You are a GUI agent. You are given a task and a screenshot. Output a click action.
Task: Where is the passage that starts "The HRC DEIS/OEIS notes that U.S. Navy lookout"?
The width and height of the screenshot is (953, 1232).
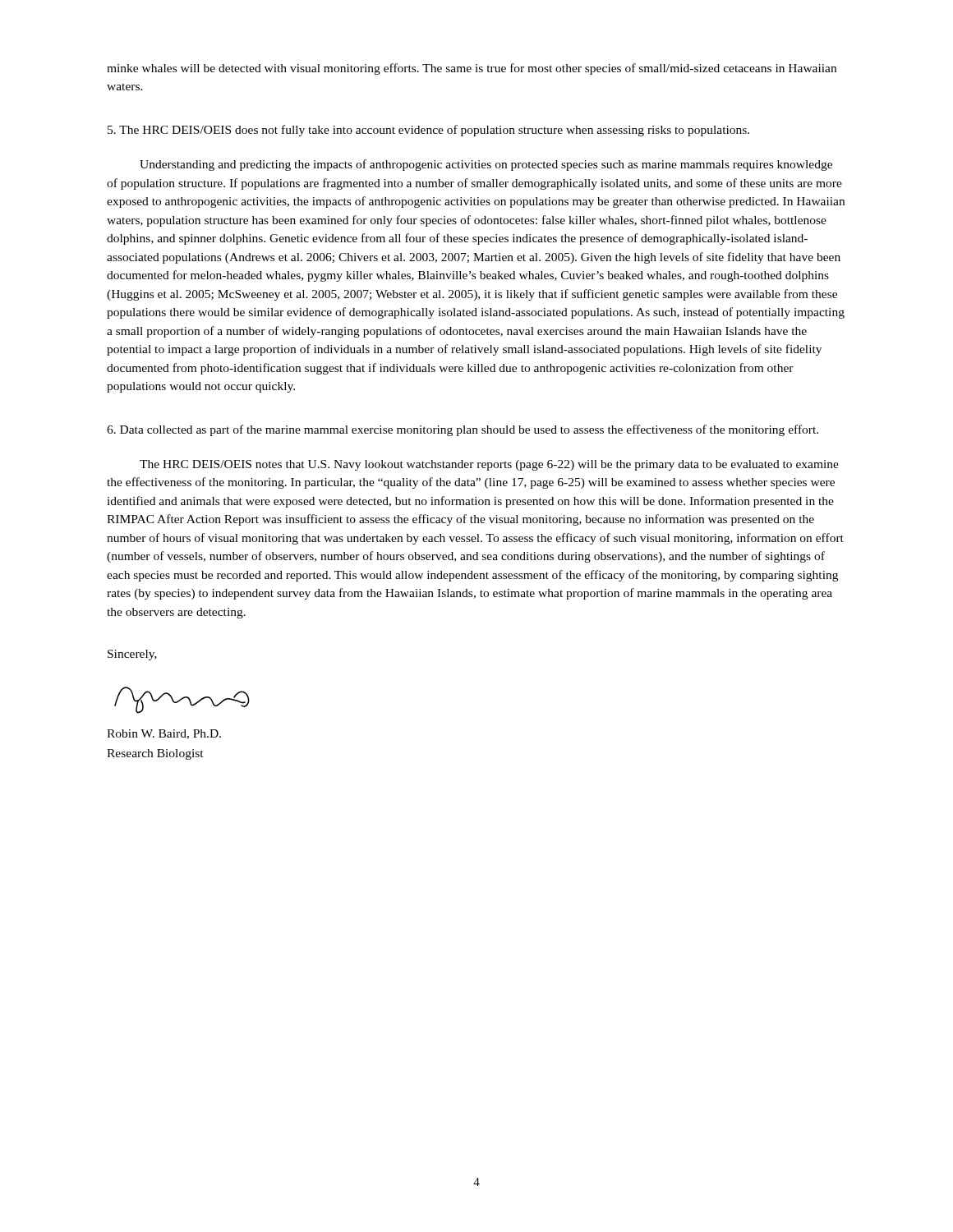click(475, 537)
